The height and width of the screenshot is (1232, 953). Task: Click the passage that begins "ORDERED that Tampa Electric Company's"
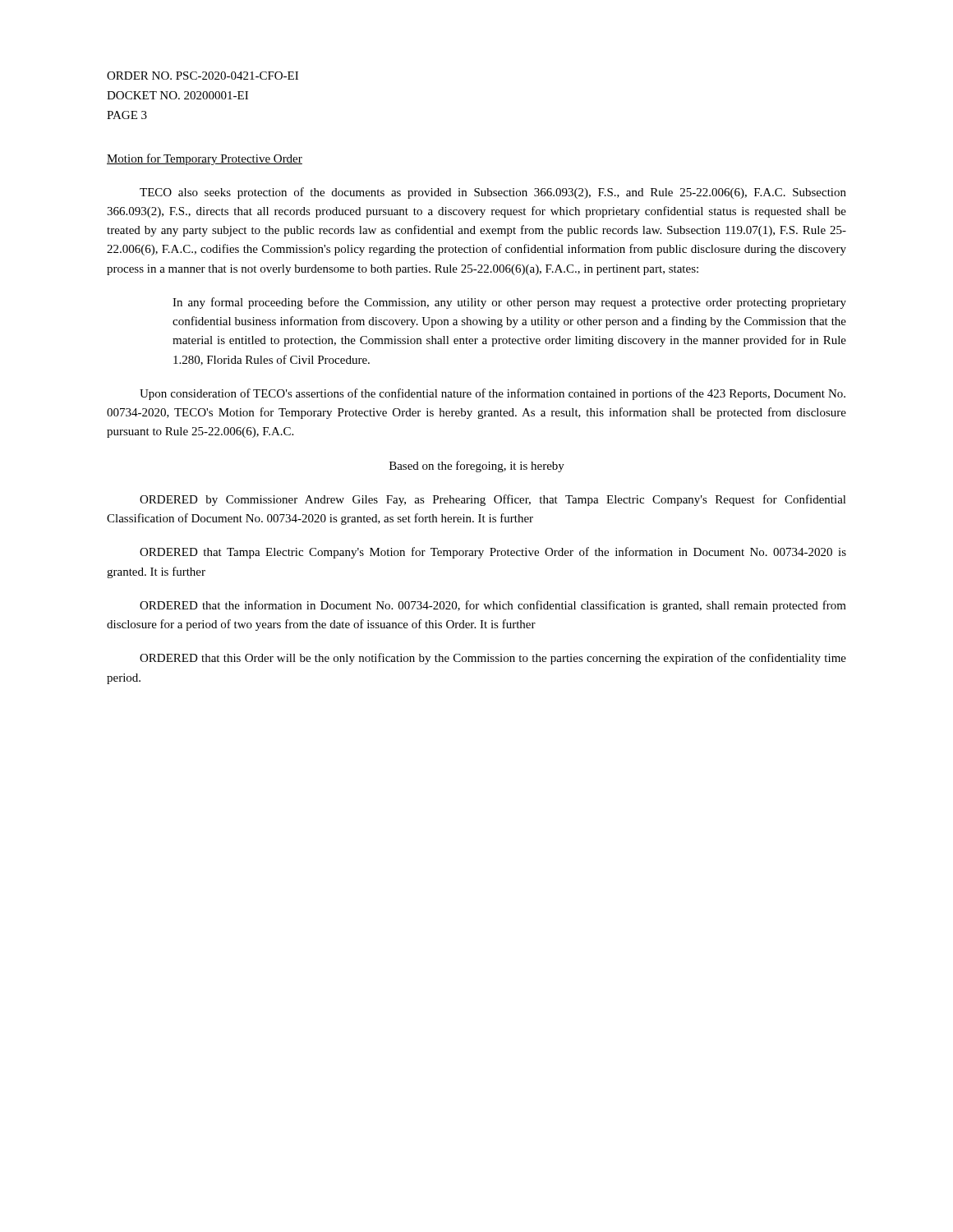(476, 562)
